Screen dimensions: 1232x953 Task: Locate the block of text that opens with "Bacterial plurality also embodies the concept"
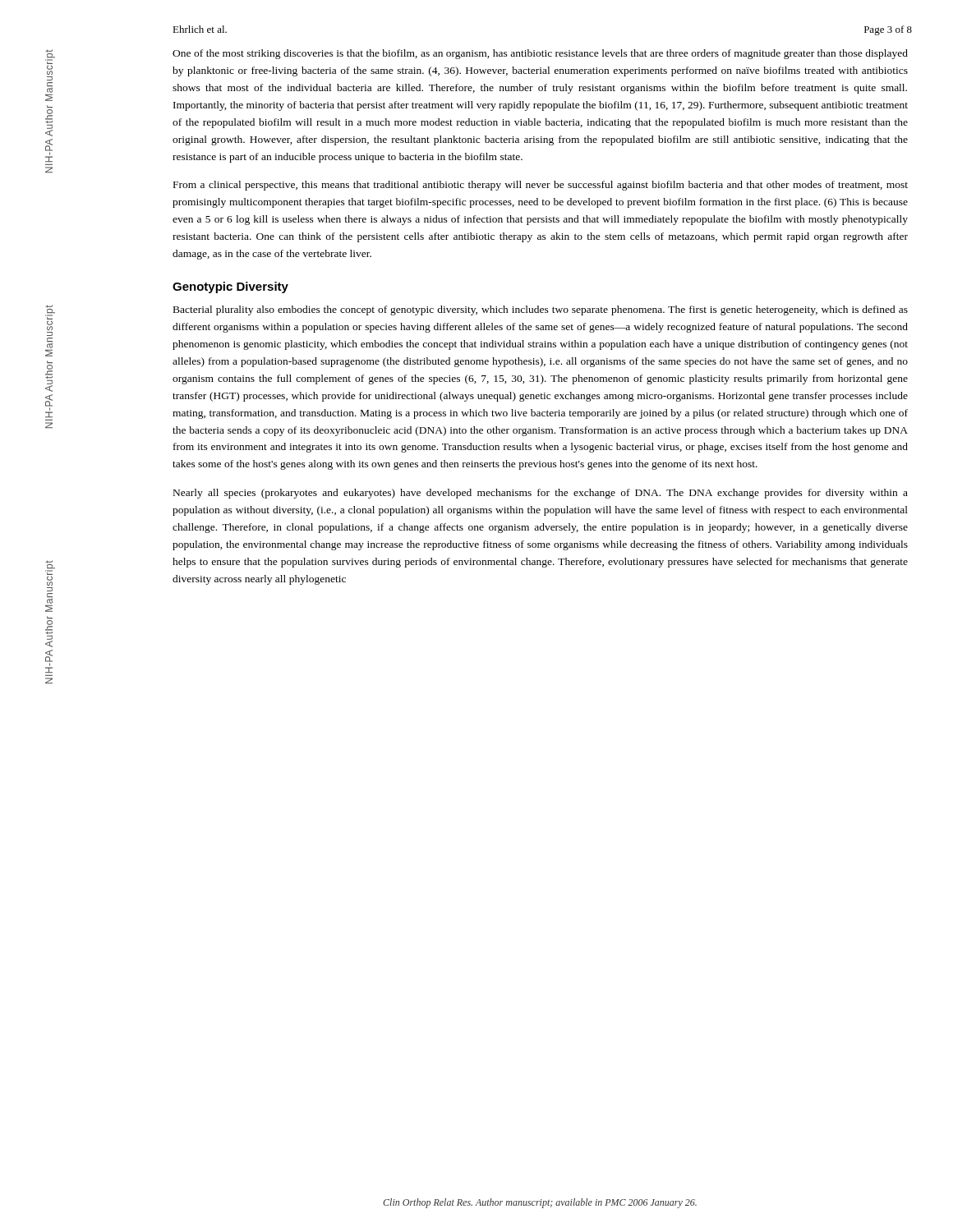[540, 387]
